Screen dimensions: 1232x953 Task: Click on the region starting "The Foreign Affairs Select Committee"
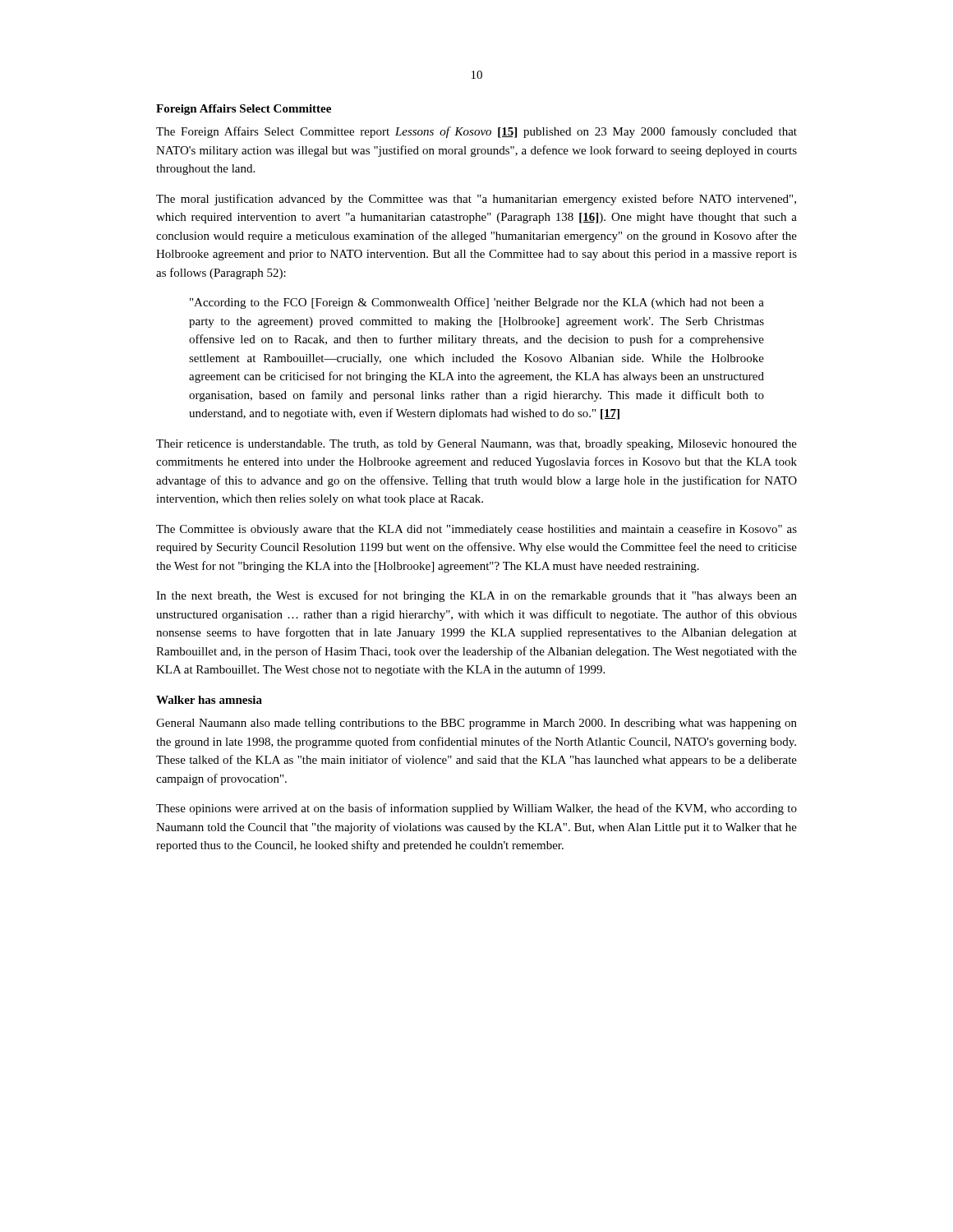pyautogui.click(x=476, y=150)
